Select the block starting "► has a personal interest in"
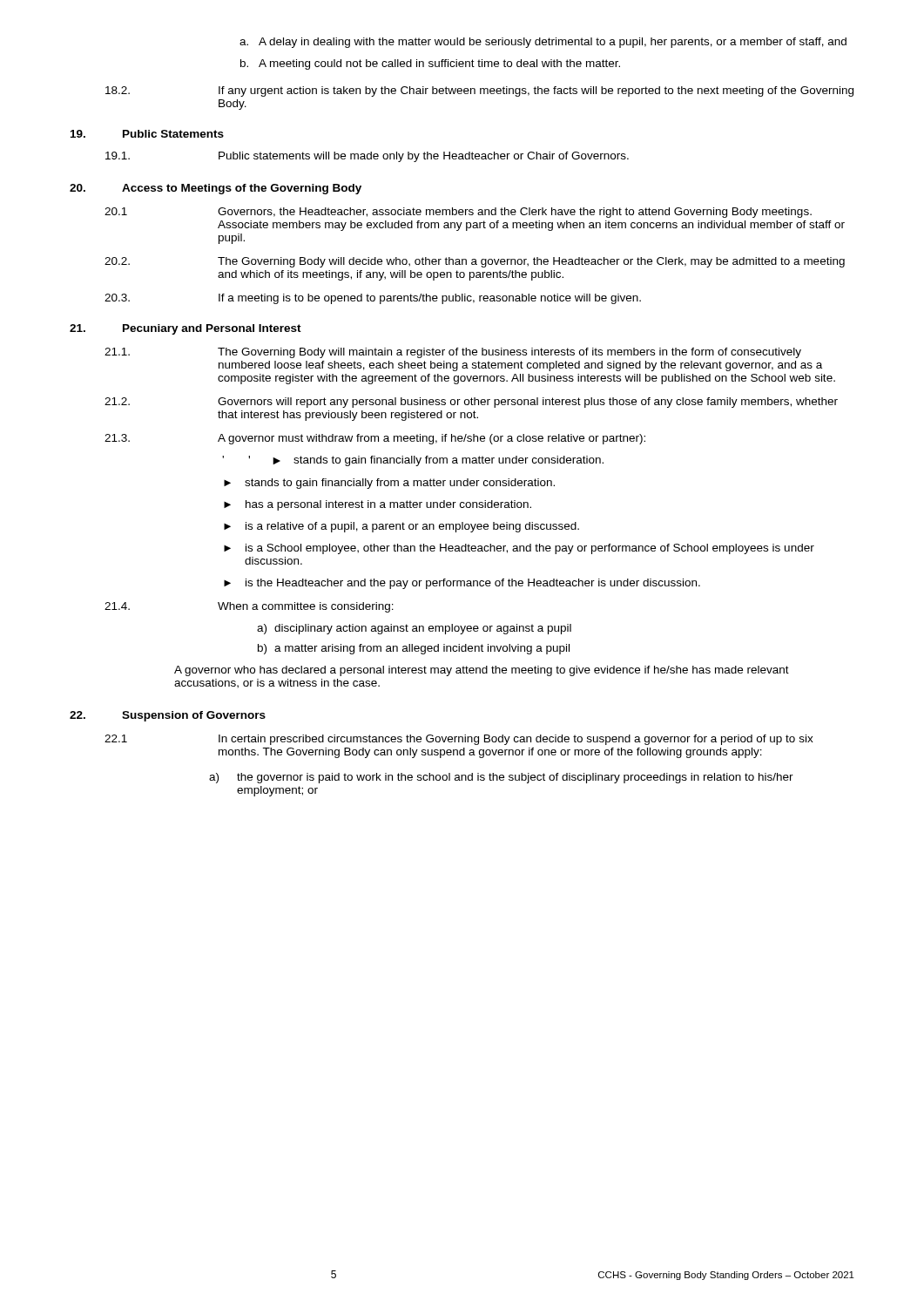This screenshot has width=924, height=1307. click(x=377, y=504)
